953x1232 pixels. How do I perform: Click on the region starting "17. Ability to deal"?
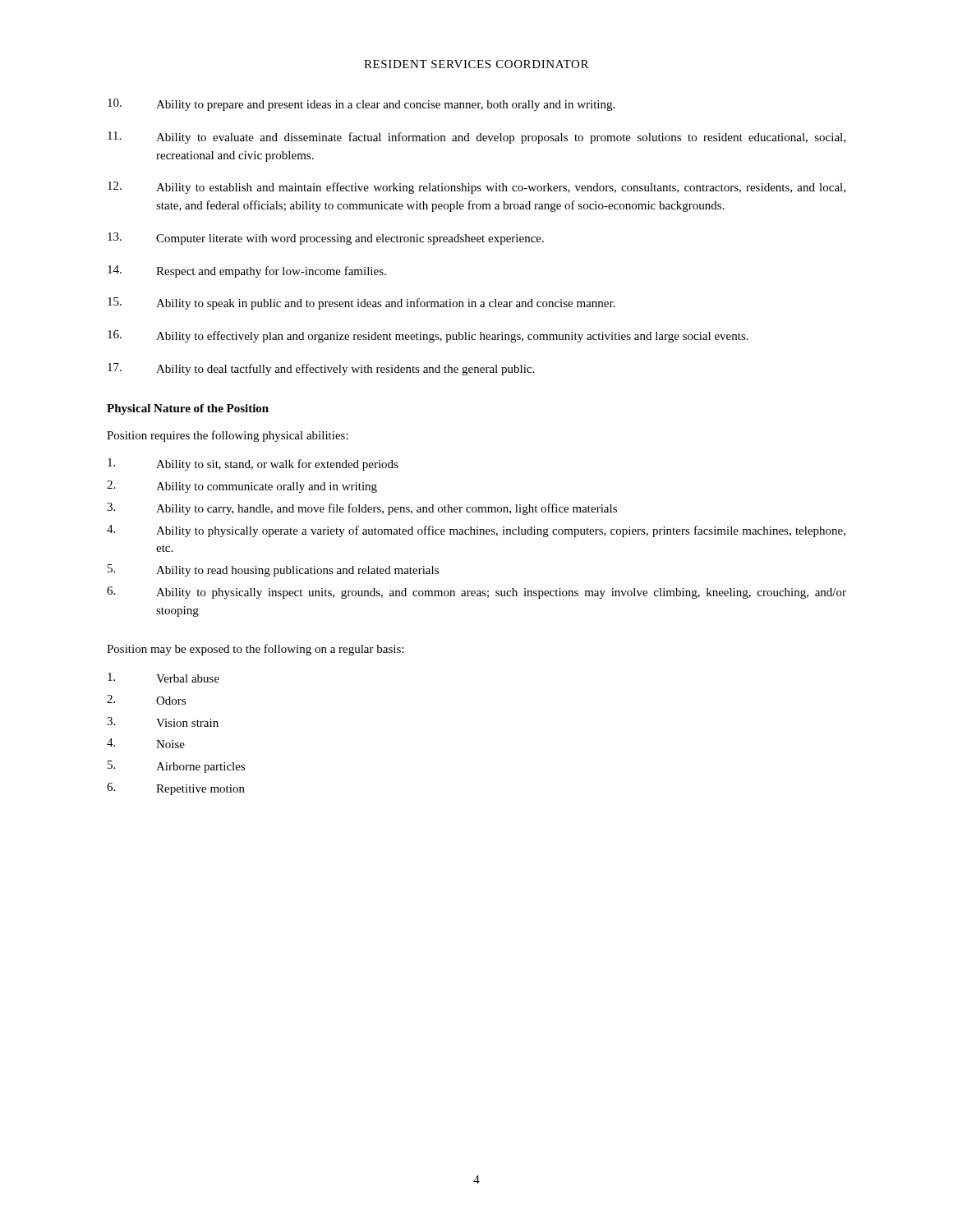pyautogui.click(x=476, y=369)
